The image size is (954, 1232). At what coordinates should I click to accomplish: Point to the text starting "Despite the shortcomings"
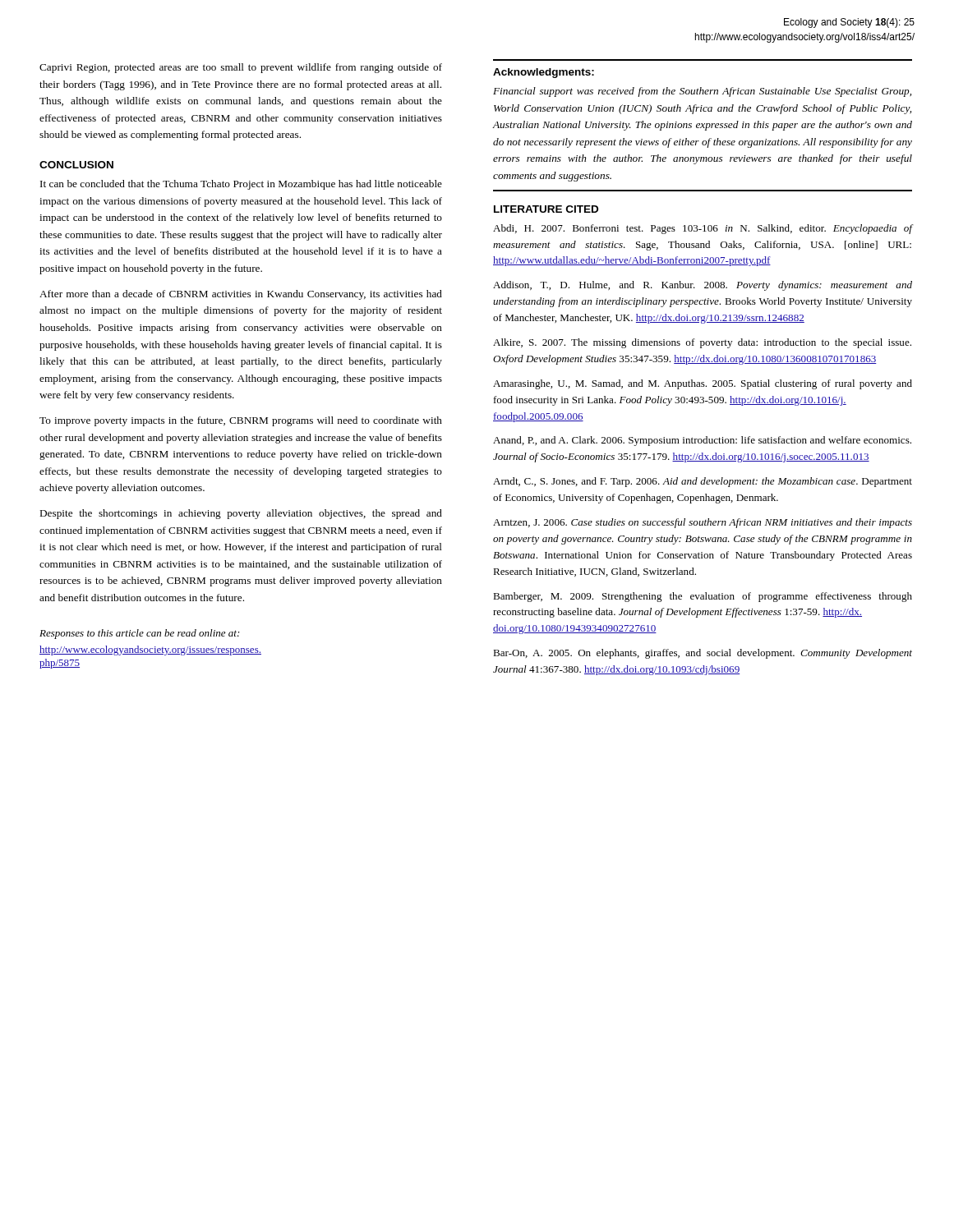coord(241,555)
